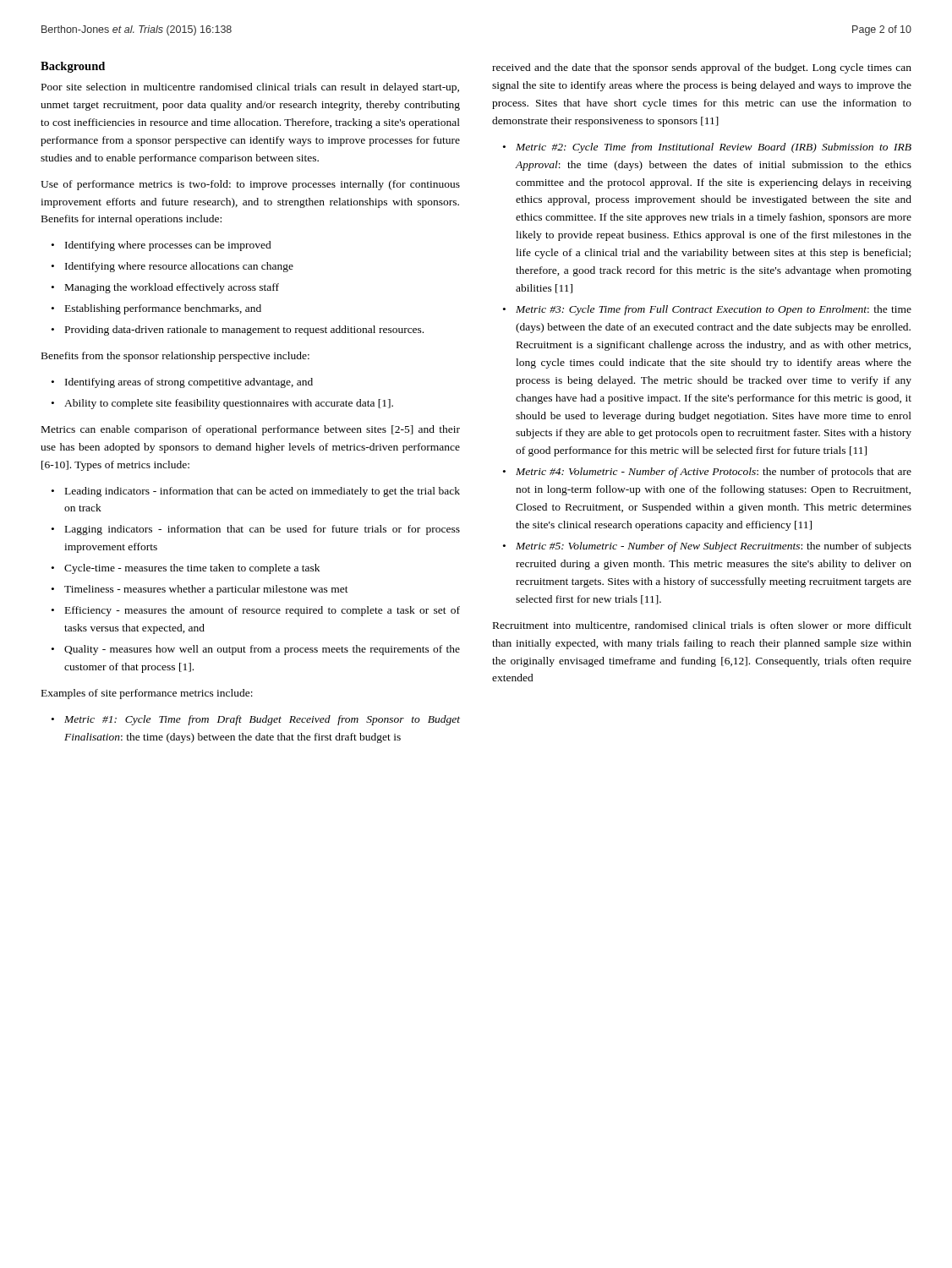Select the list item that reads "Lagging indicators - information that can"
This screenshot has height=1268, width=952.
262,538
